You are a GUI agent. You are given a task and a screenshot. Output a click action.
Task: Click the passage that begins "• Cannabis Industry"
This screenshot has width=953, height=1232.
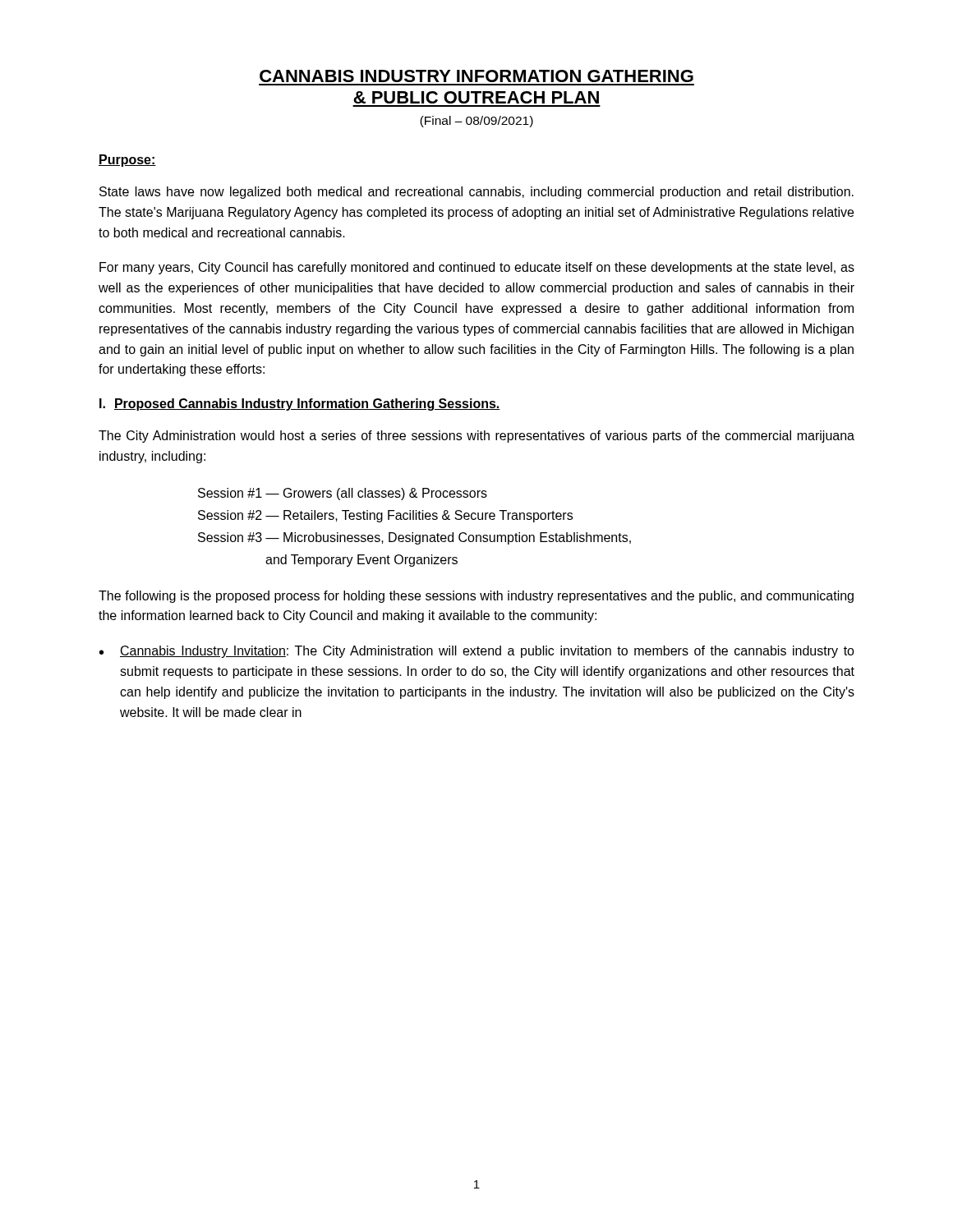[x=476, y=682]
